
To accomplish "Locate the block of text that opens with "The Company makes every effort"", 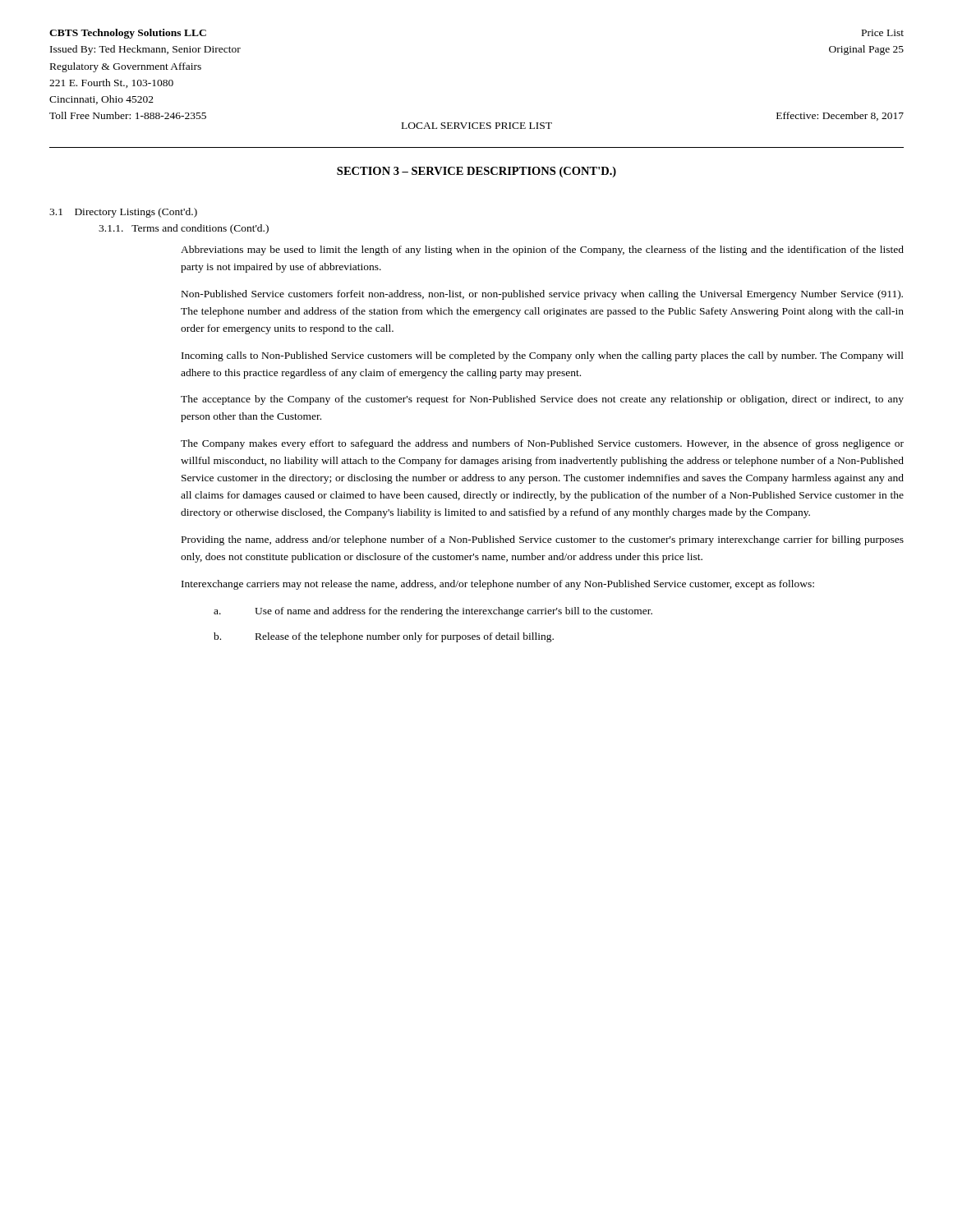I will pyautogui.click(x=542, y=478).
